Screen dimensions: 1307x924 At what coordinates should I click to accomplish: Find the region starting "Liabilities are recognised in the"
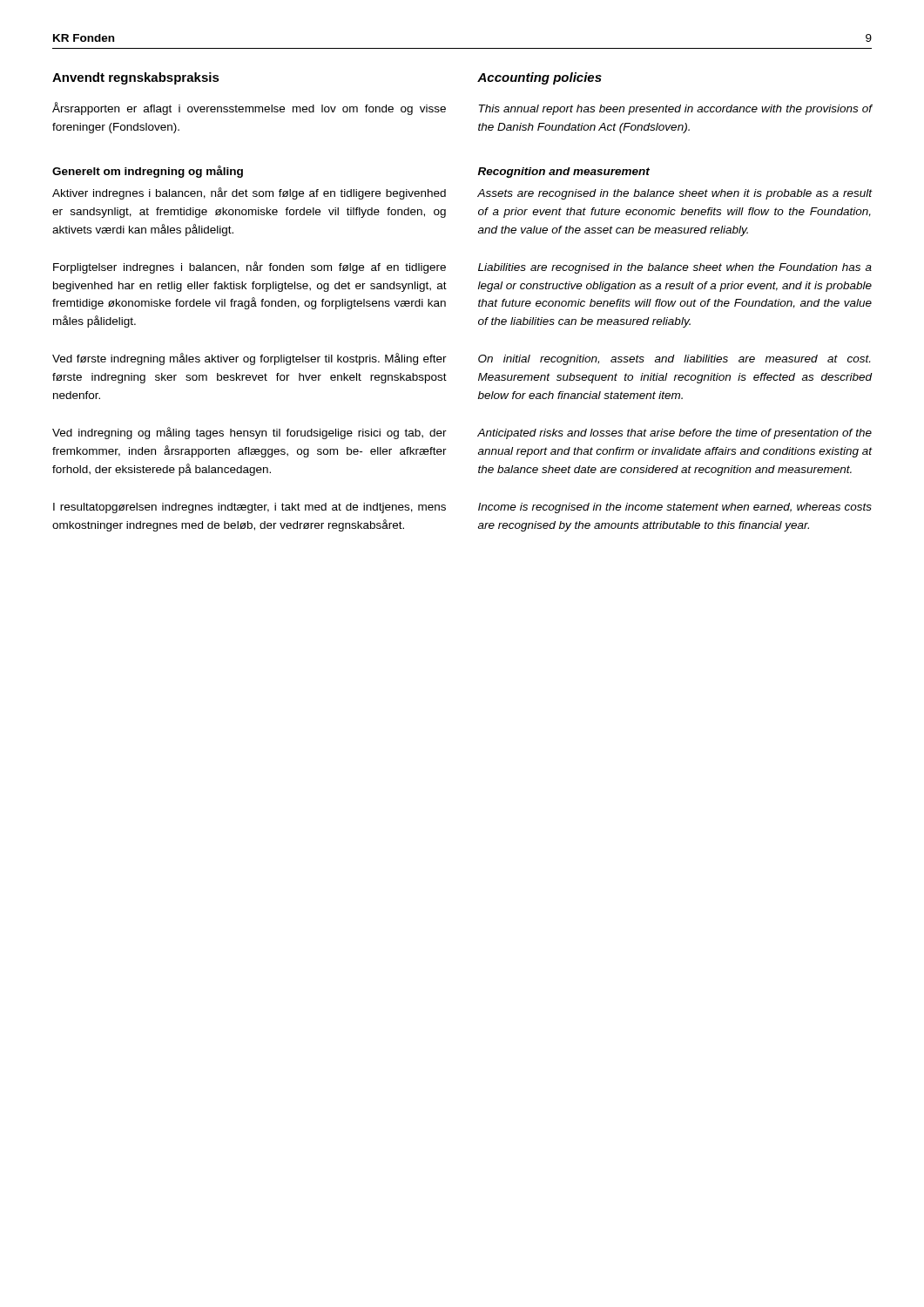[x=675, y=294]
